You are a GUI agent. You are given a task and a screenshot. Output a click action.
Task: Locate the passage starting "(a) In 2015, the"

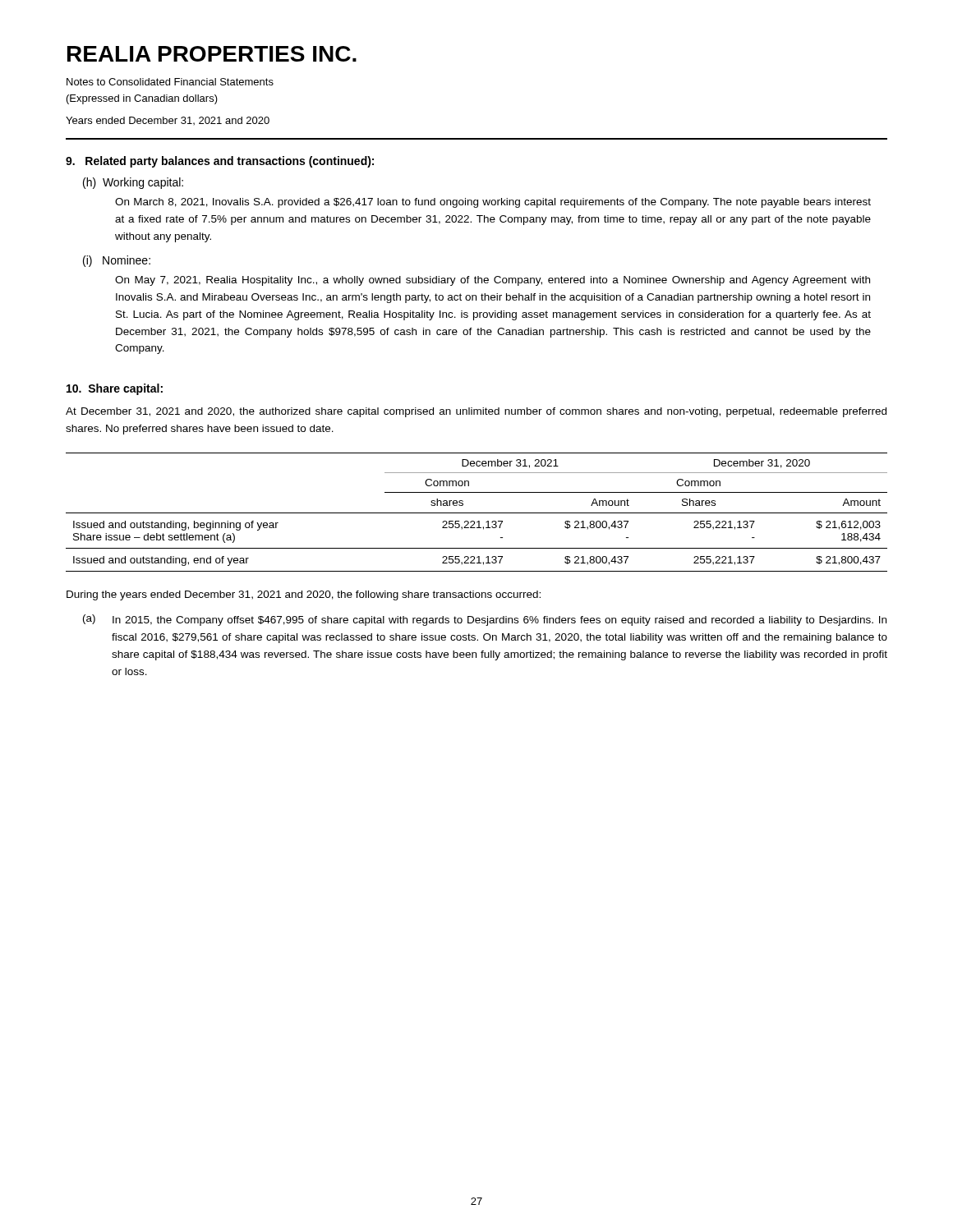(x=485, y=646)
